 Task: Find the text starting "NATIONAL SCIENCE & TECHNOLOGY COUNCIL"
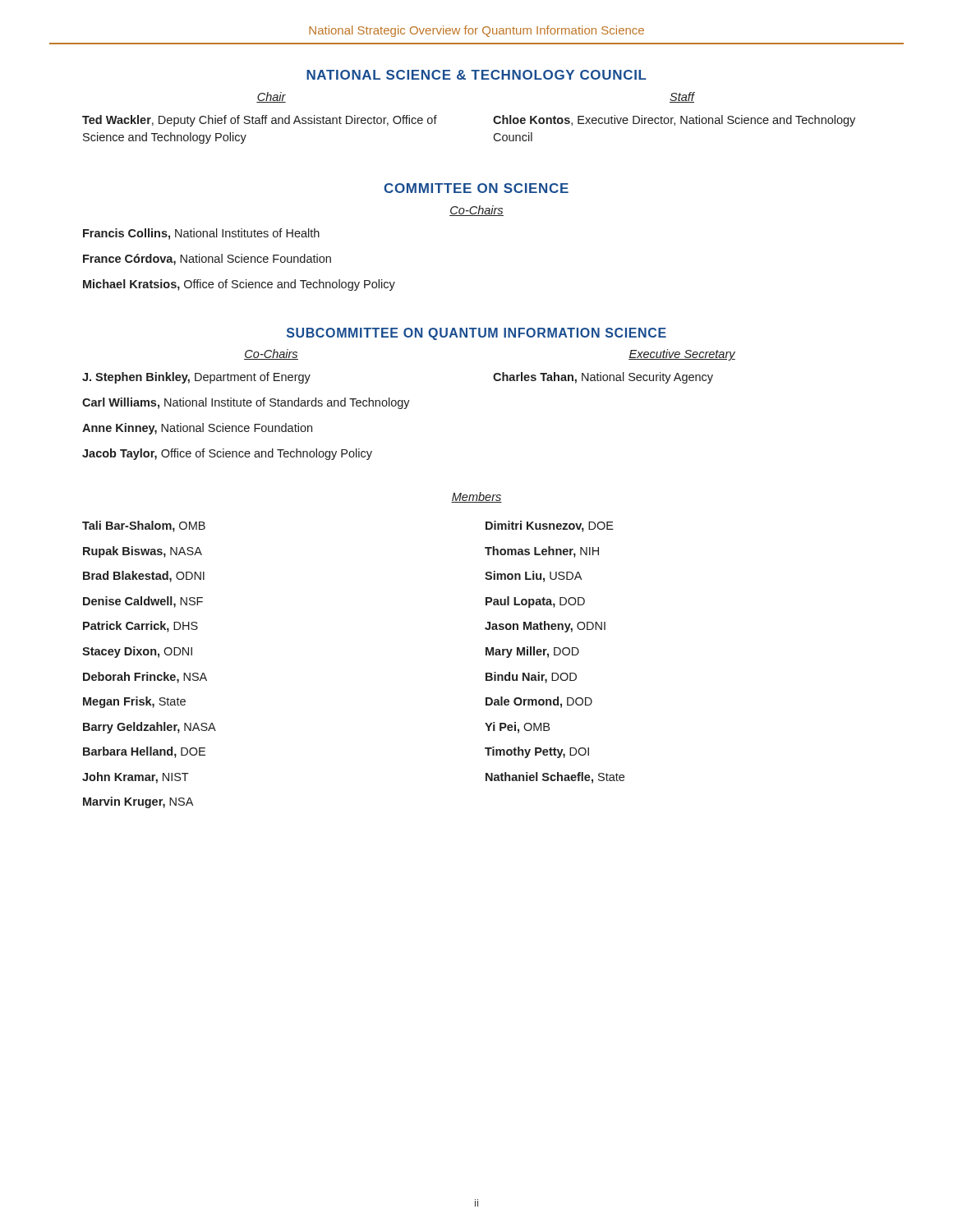(x=476, y=75)
